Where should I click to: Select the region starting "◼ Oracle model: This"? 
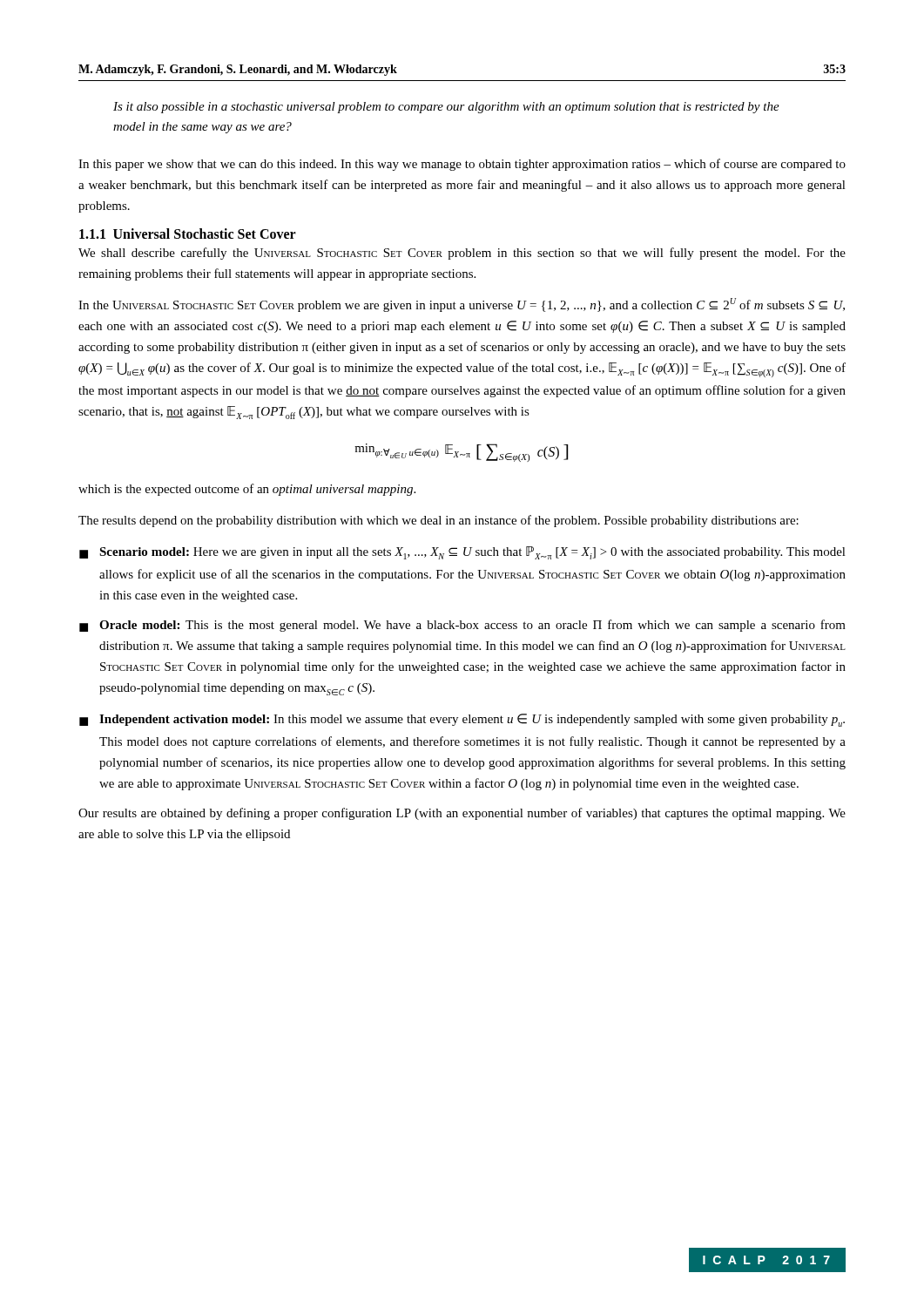pyautogui.click(x=462, y=657)
